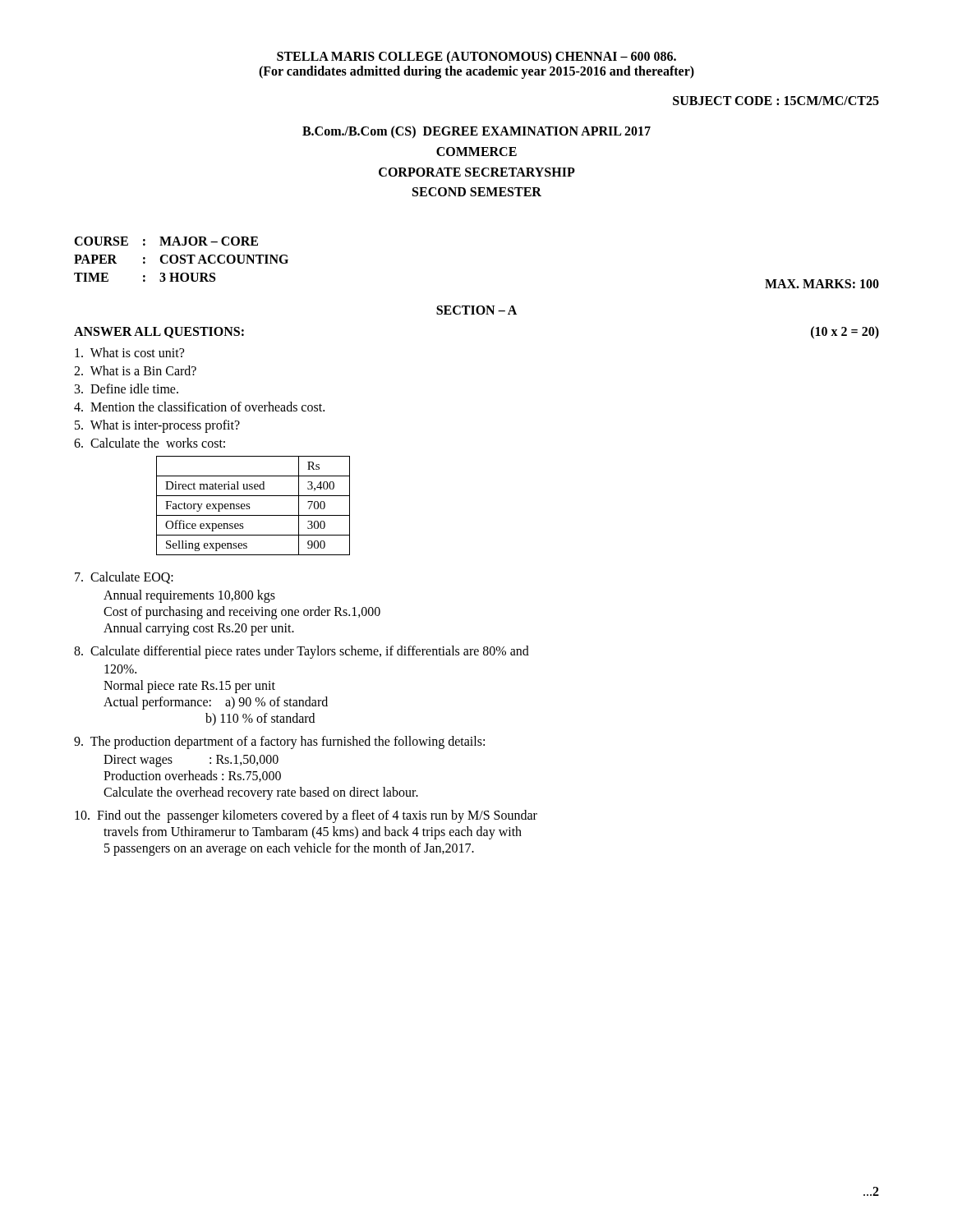Find the text block that reads "Cost of purchasing and"
Image resolution: width=953 pixels, height=1232 pixels.
pos(242,612)
